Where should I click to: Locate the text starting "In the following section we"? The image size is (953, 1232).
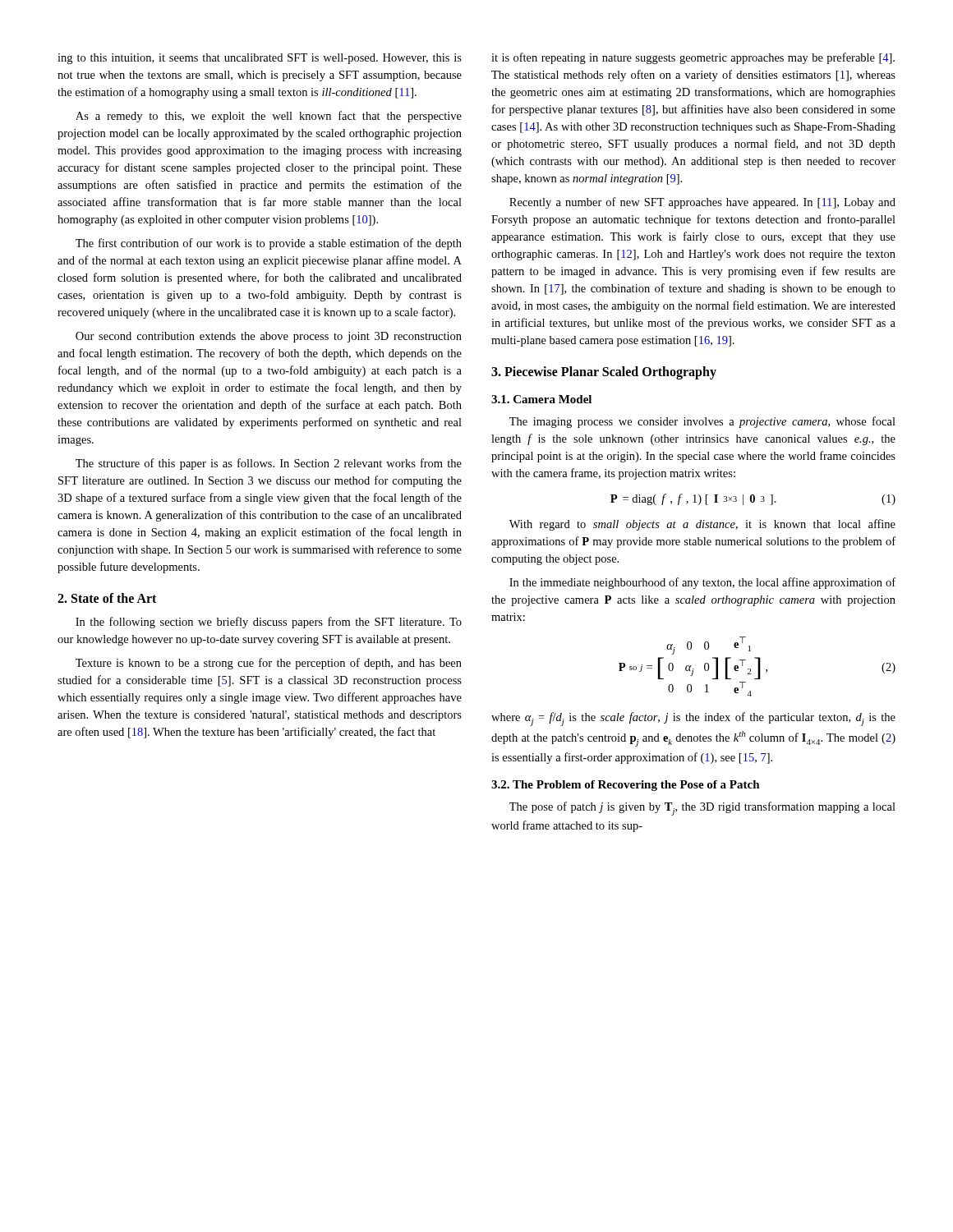[260, 677]
